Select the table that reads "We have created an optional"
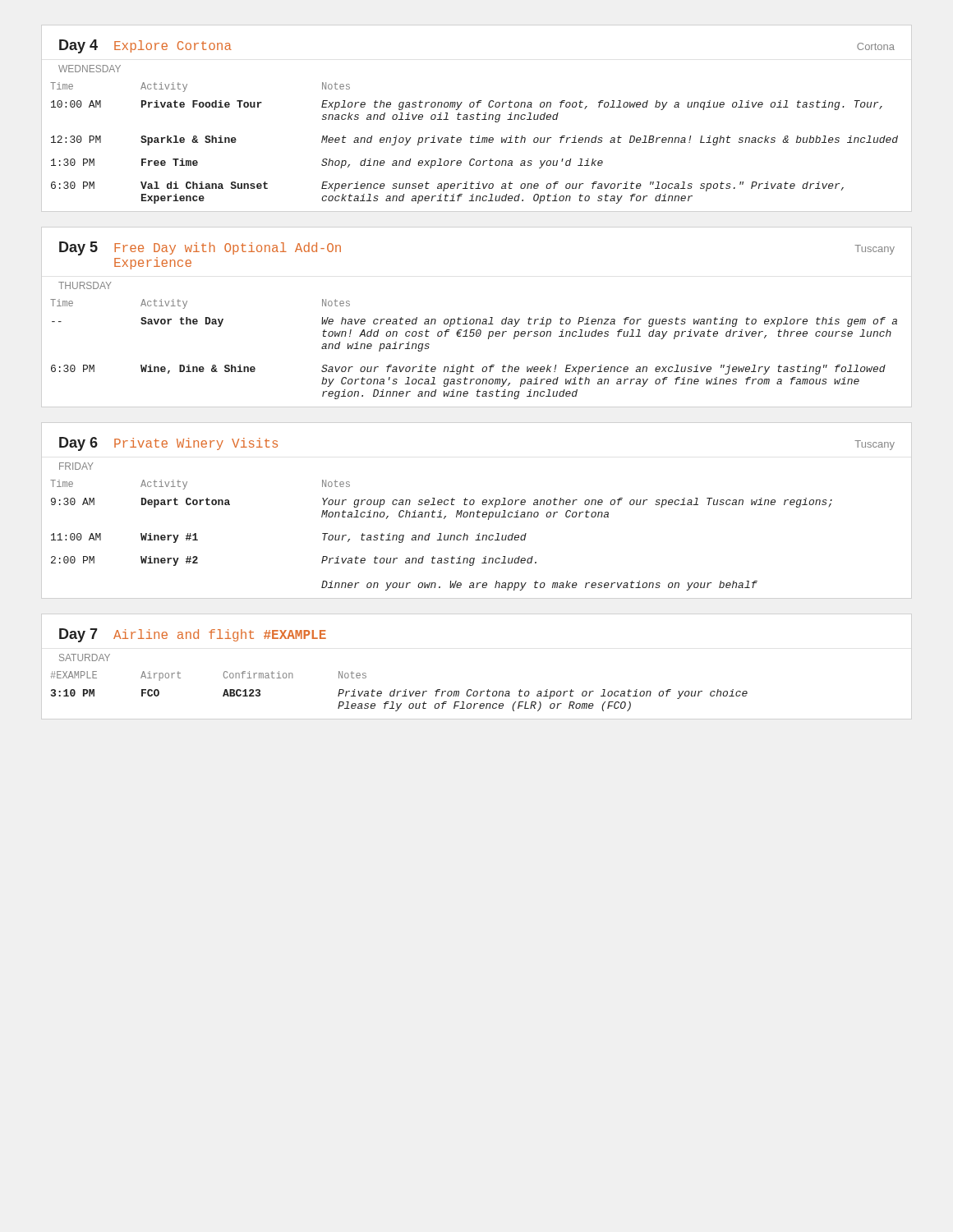The width and height of the screenshot is (953, 1232). coord(476,317)
